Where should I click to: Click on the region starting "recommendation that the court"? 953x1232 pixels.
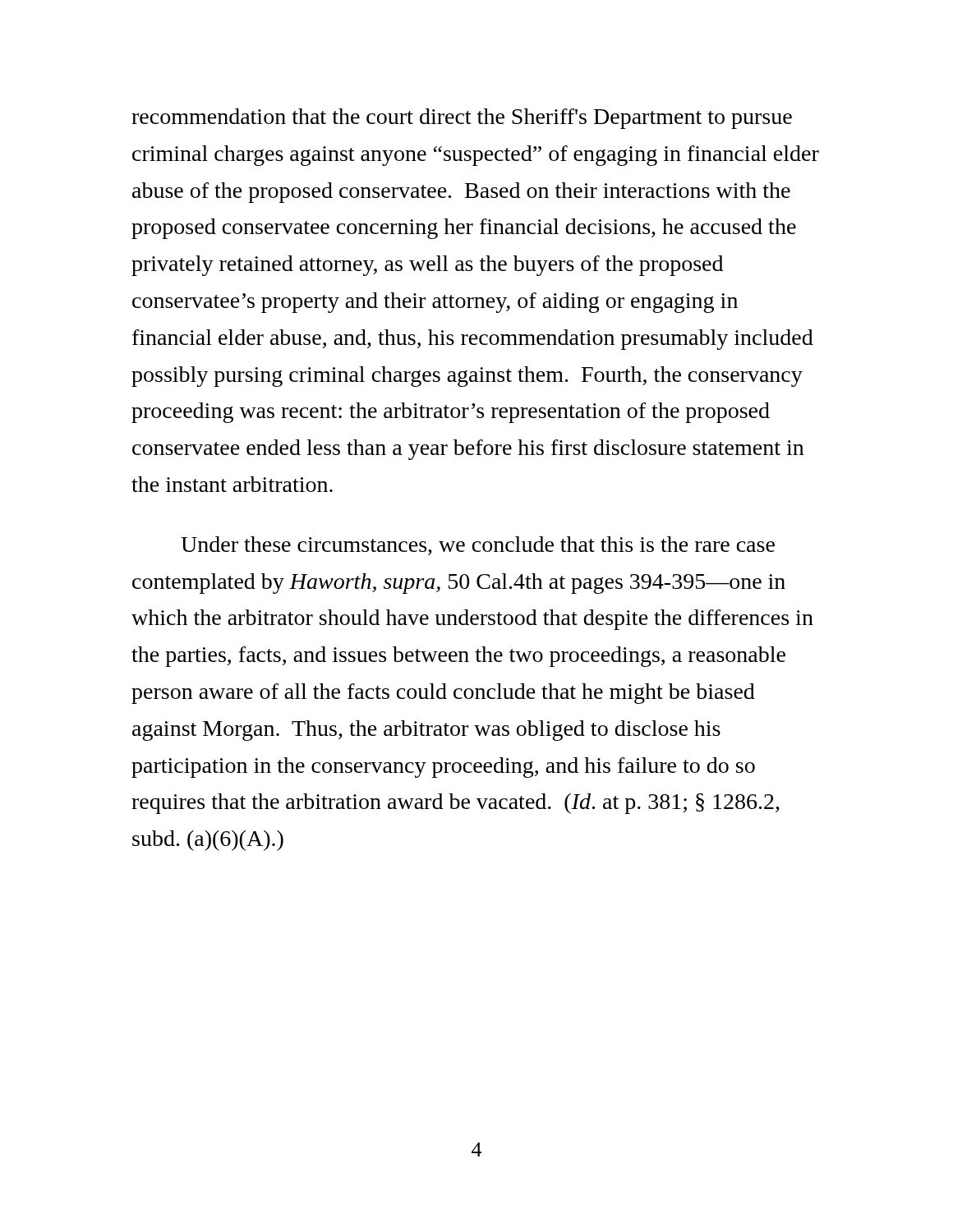462,119
